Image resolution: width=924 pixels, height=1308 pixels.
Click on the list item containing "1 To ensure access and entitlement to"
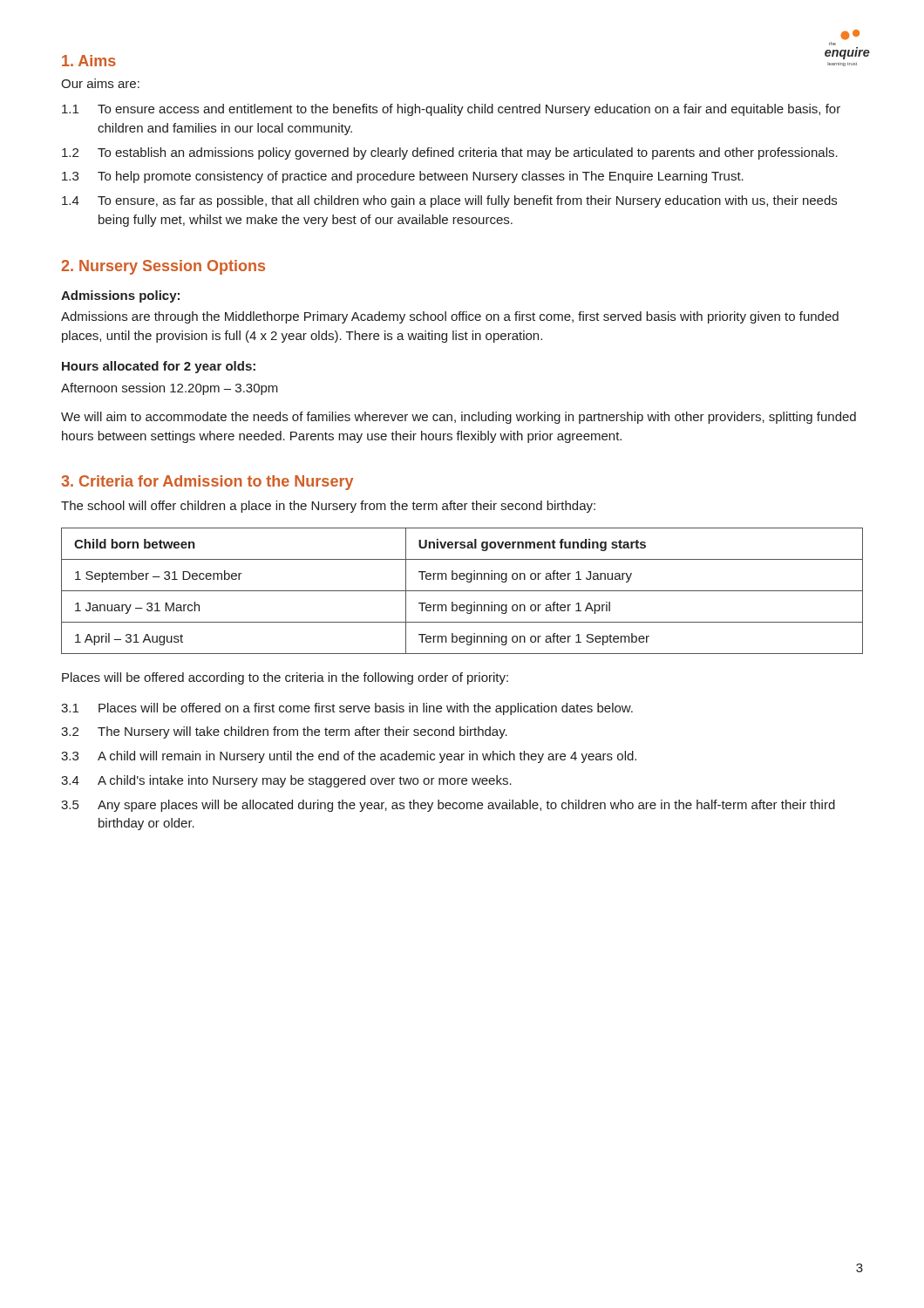click(x=462, y=118)
